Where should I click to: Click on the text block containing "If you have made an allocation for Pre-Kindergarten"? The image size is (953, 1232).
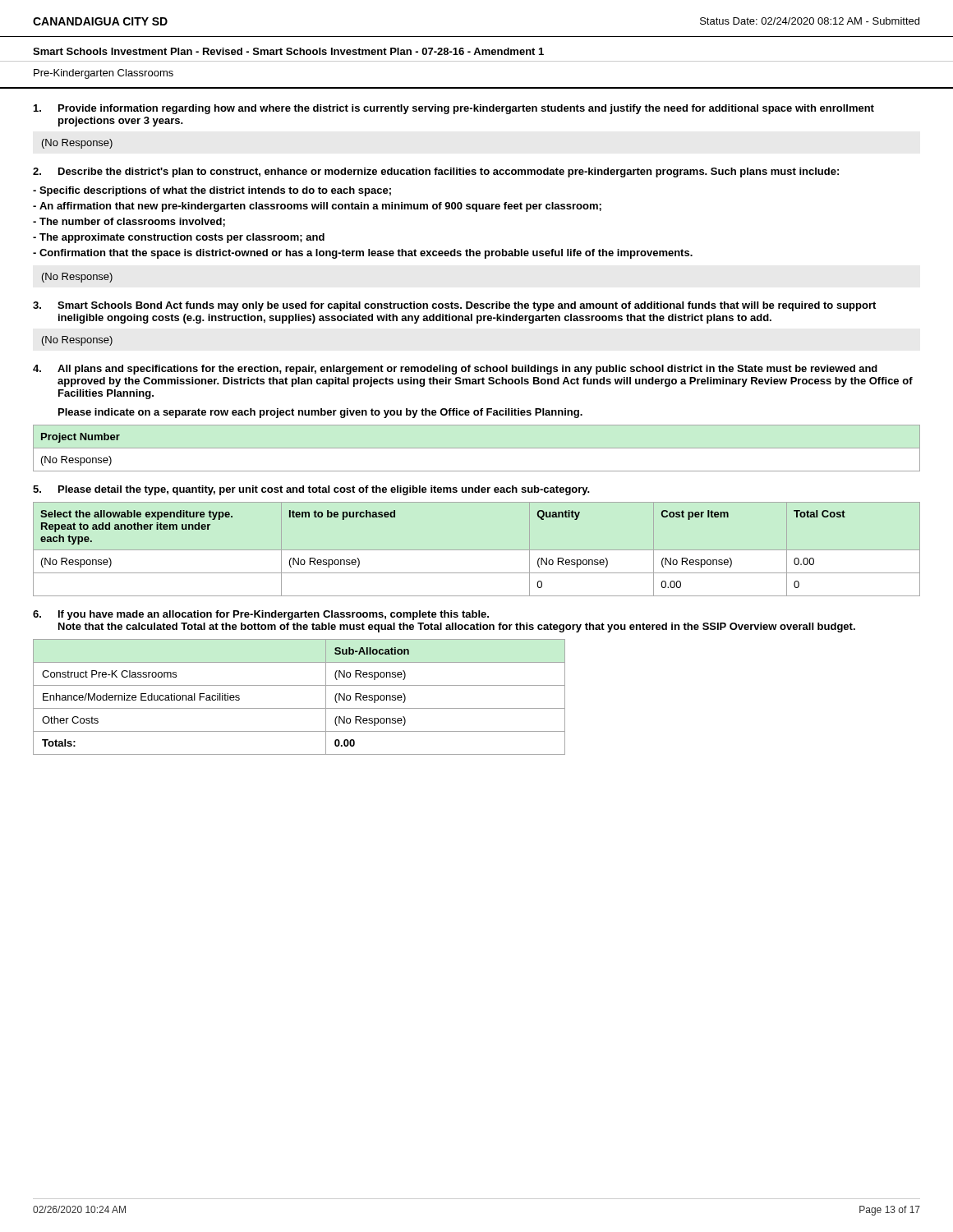pyautogui.click(x=476, y=681)
